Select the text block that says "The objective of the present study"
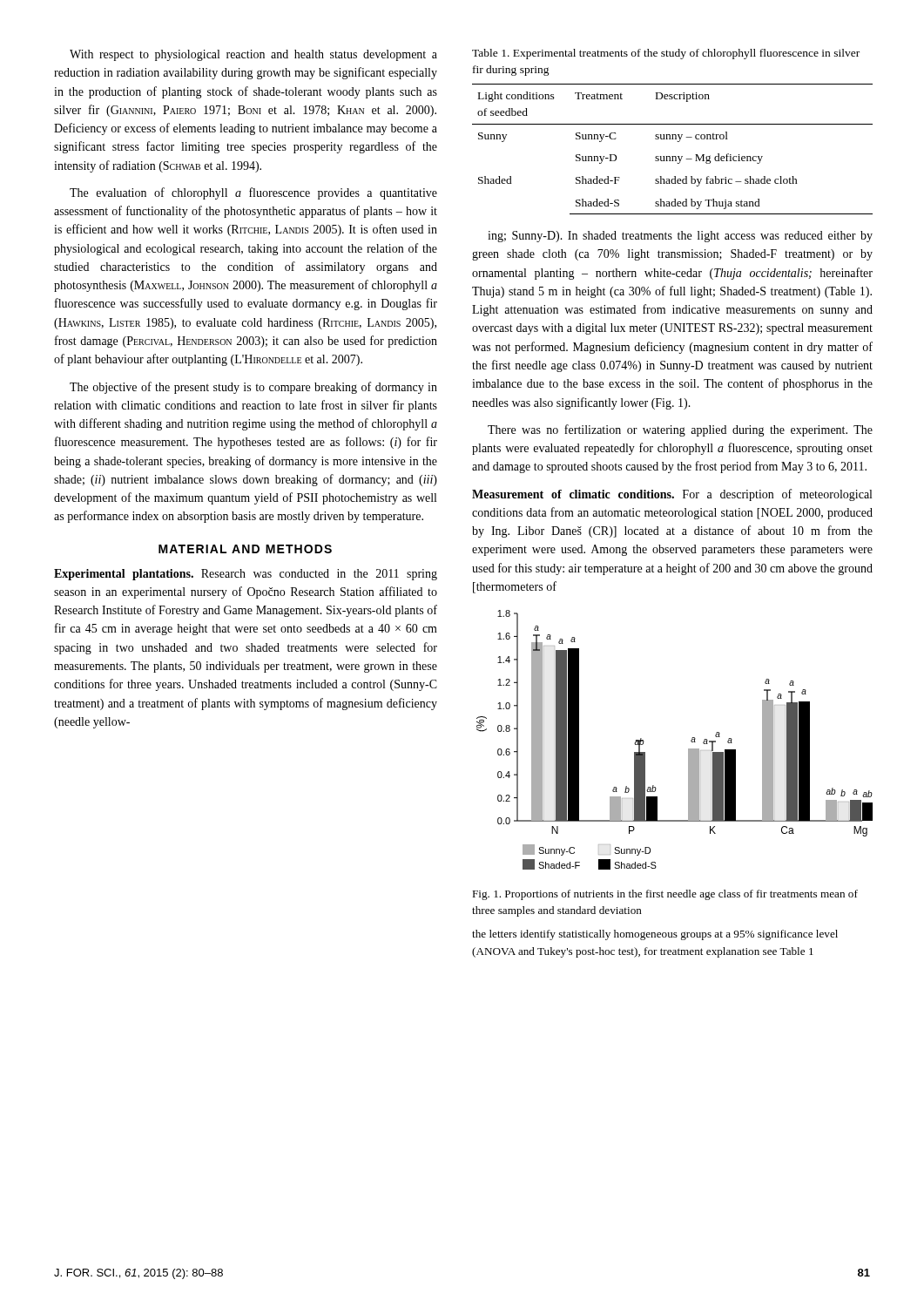Screen dimensions: 1307x924 tap(246, 452)
